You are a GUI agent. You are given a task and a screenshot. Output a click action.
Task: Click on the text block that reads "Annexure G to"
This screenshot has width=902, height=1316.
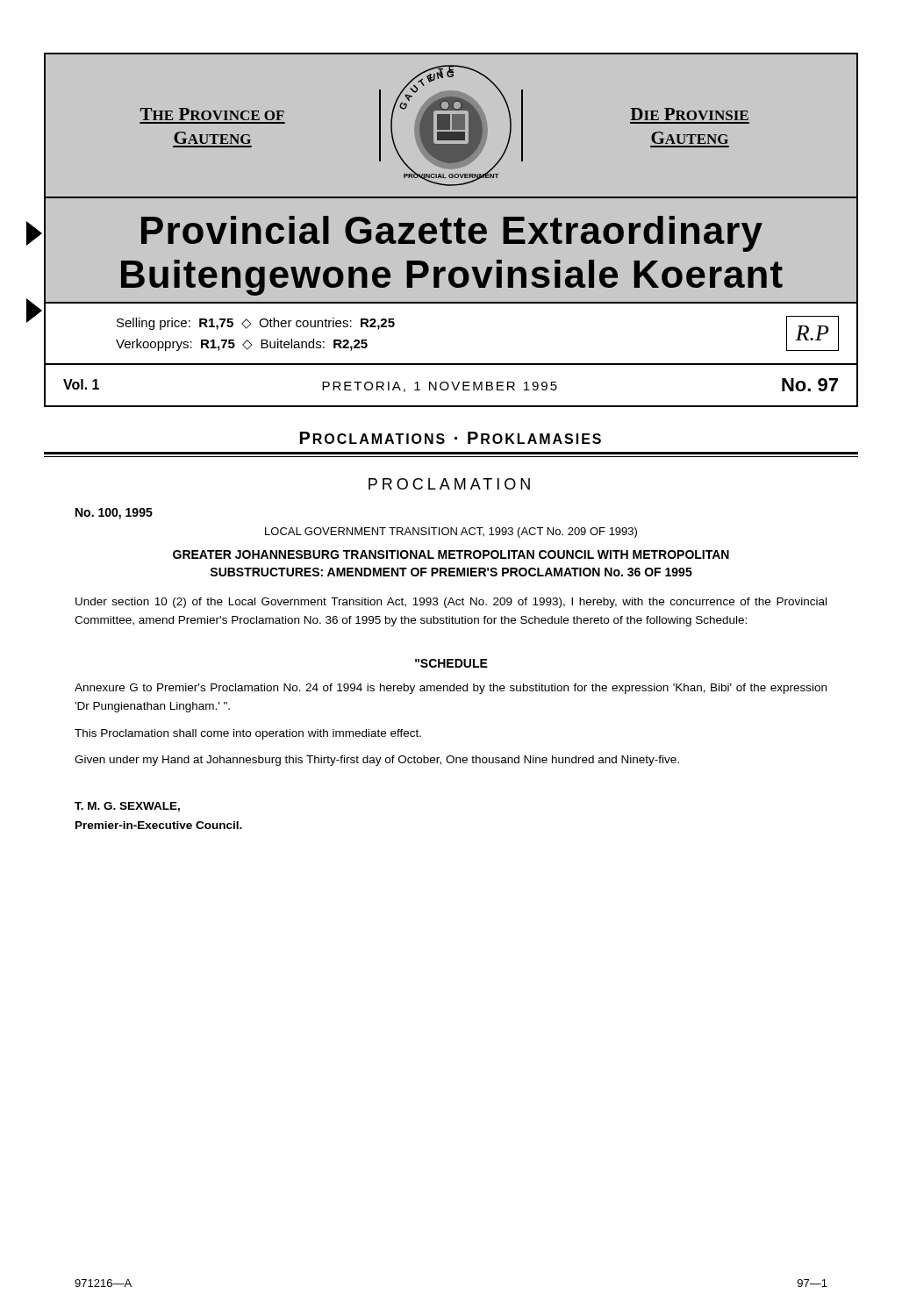click(451, 697)
